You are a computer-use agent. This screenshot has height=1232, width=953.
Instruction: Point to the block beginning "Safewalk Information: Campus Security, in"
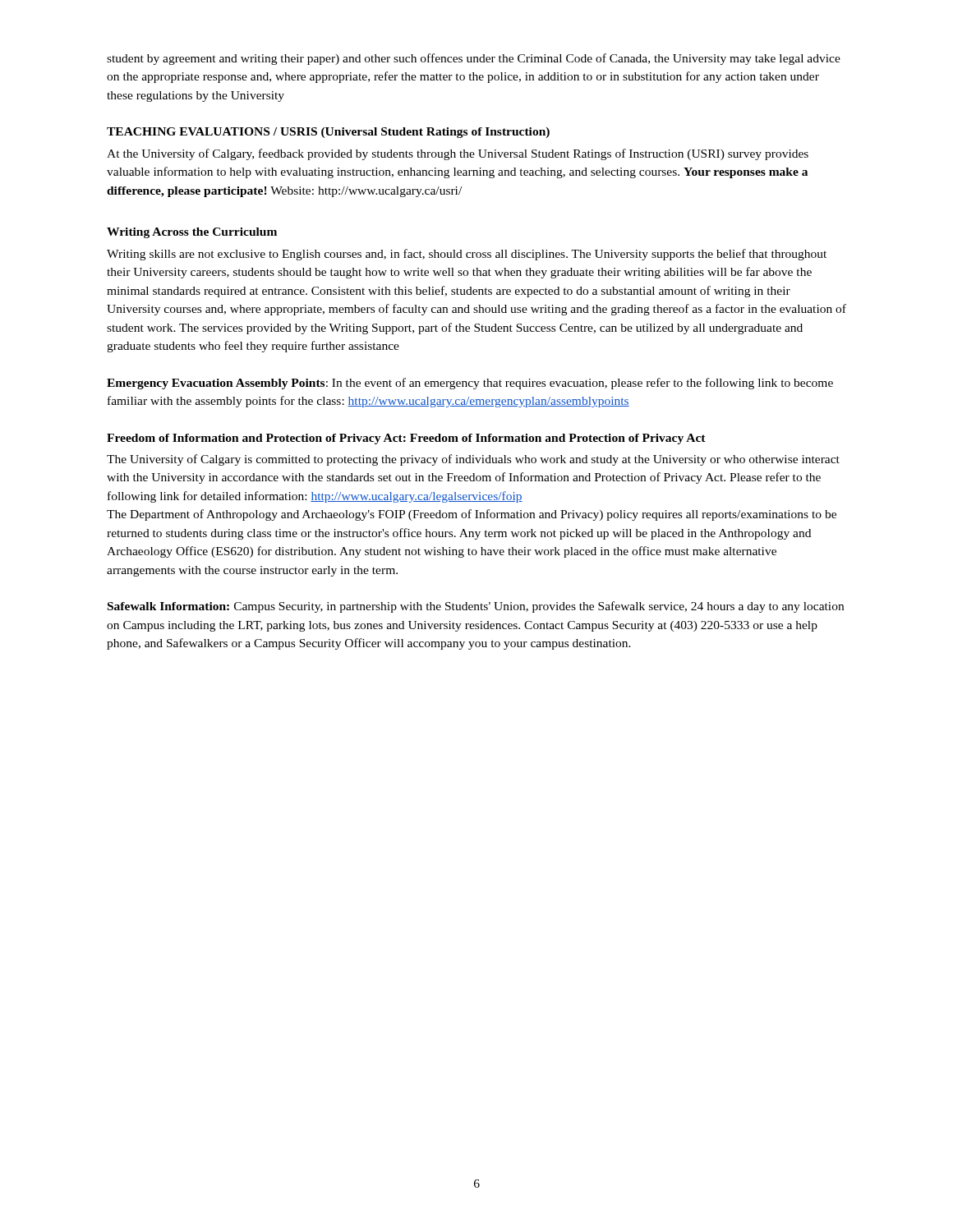[x=476, y=624]
